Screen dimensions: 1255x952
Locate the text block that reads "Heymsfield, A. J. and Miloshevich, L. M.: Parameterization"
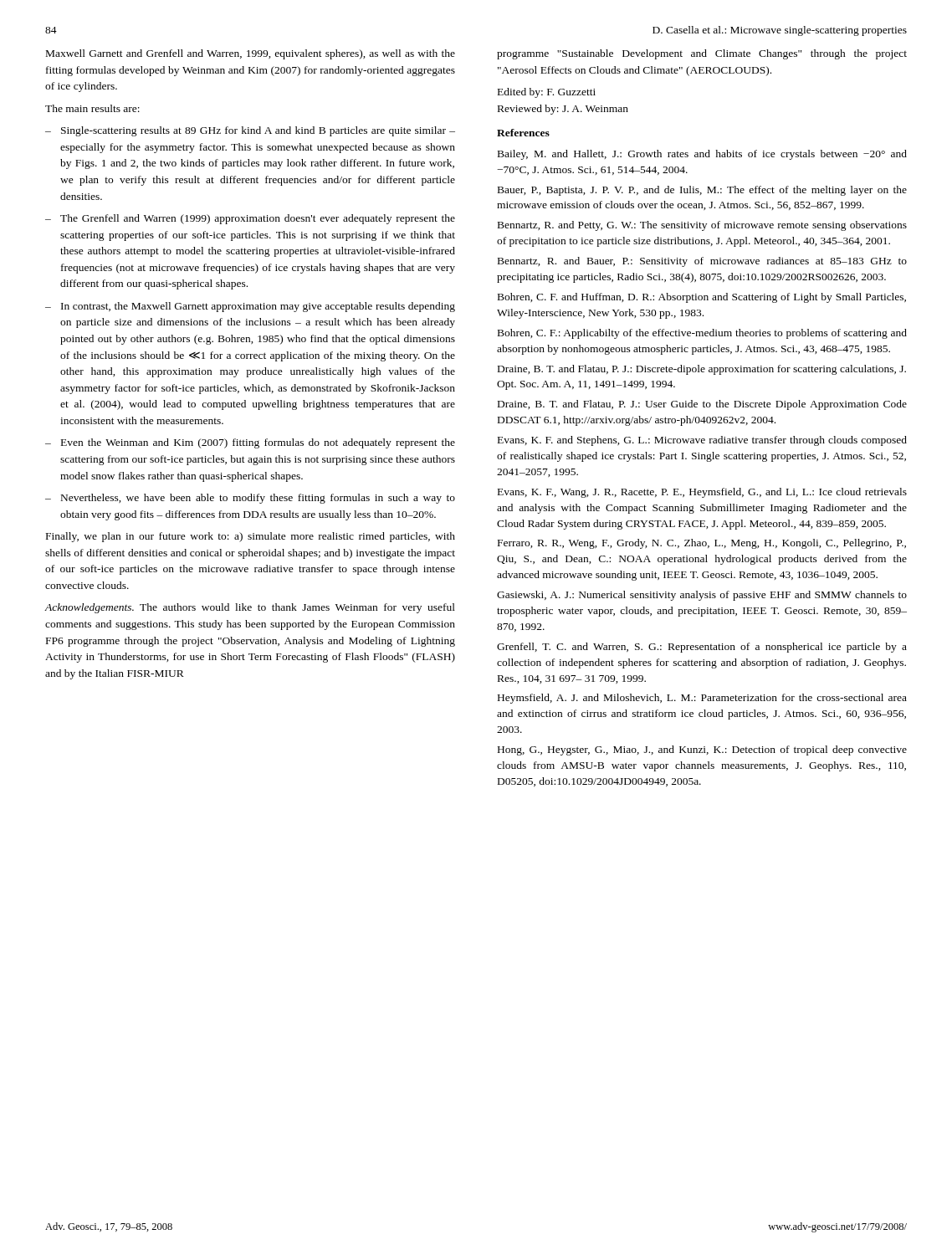click(x=702, y=714)
